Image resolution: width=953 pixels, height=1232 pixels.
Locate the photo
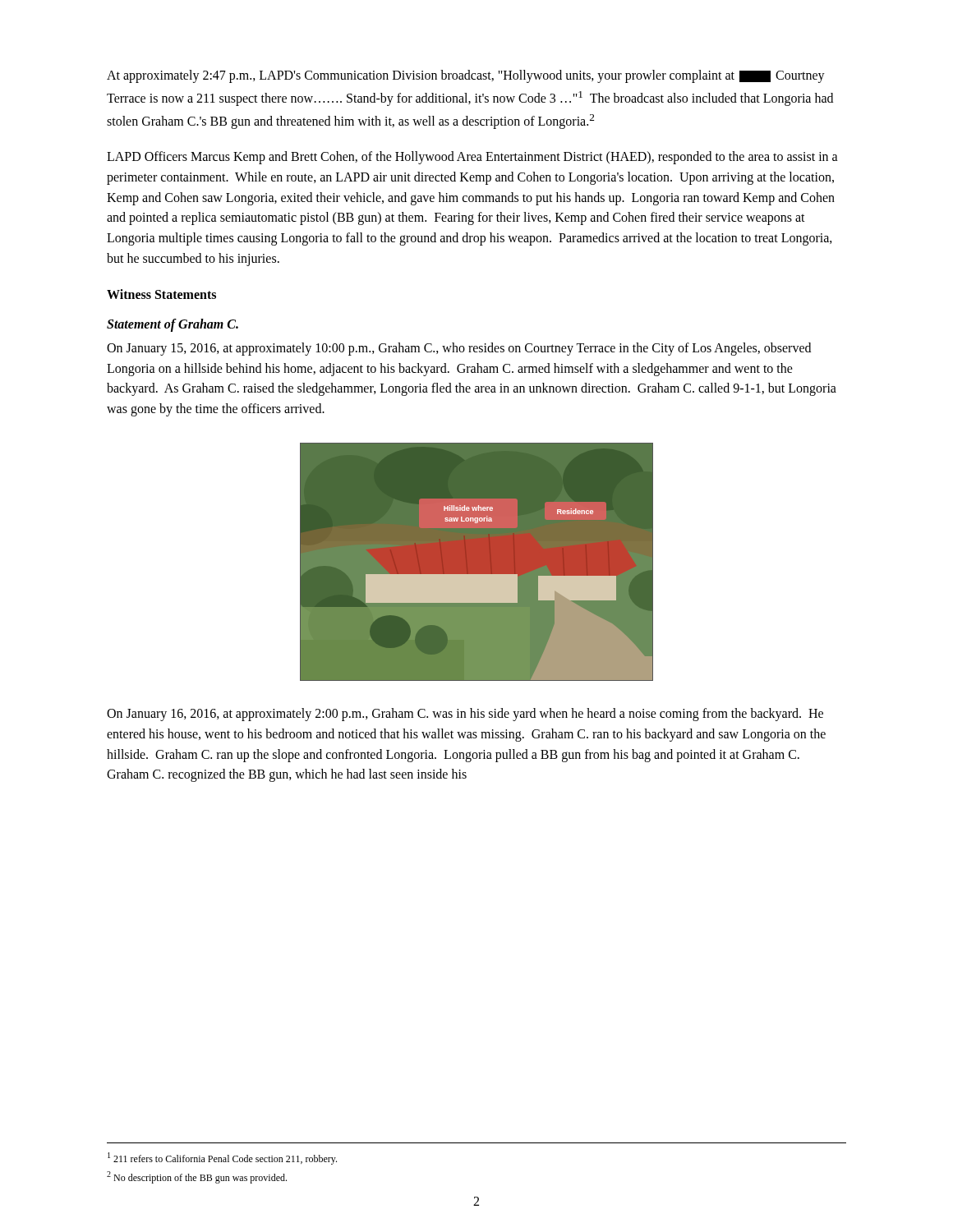(x=476, y=562)
